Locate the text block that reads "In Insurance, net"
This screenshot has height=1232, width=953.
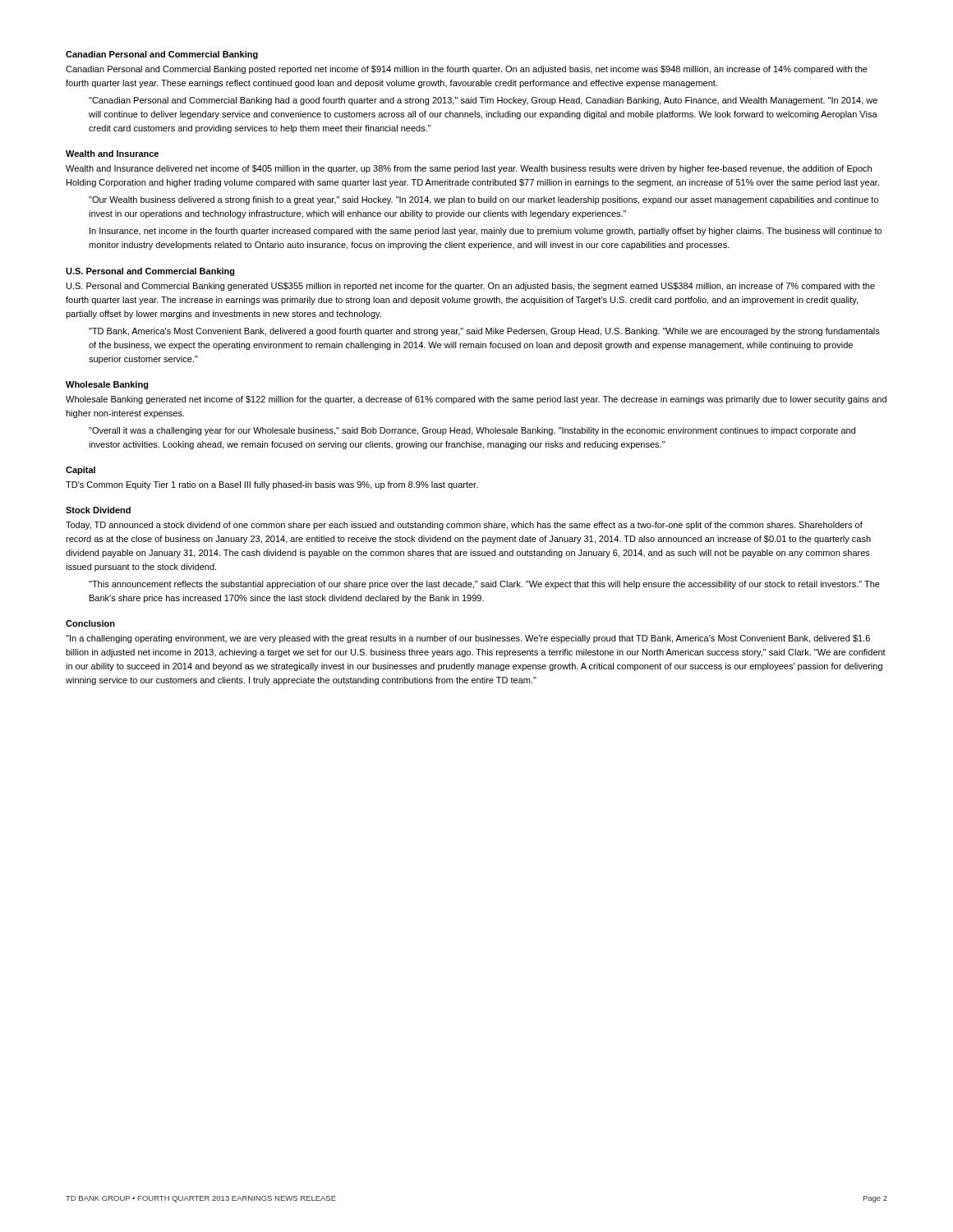coord(485,238)
